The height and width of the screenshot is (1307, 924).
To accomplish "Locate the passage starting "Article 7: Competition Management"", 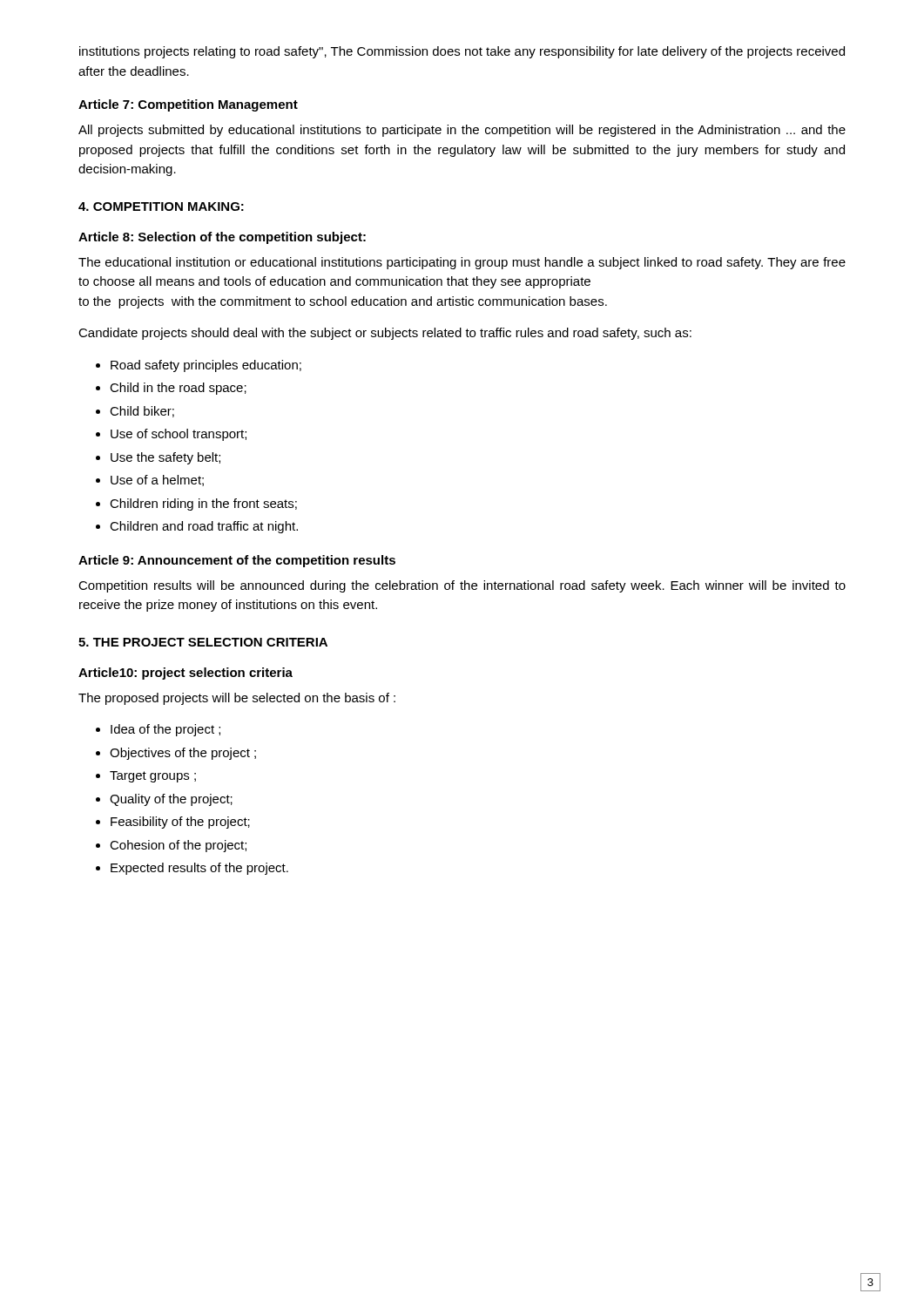I will [188, 104].
